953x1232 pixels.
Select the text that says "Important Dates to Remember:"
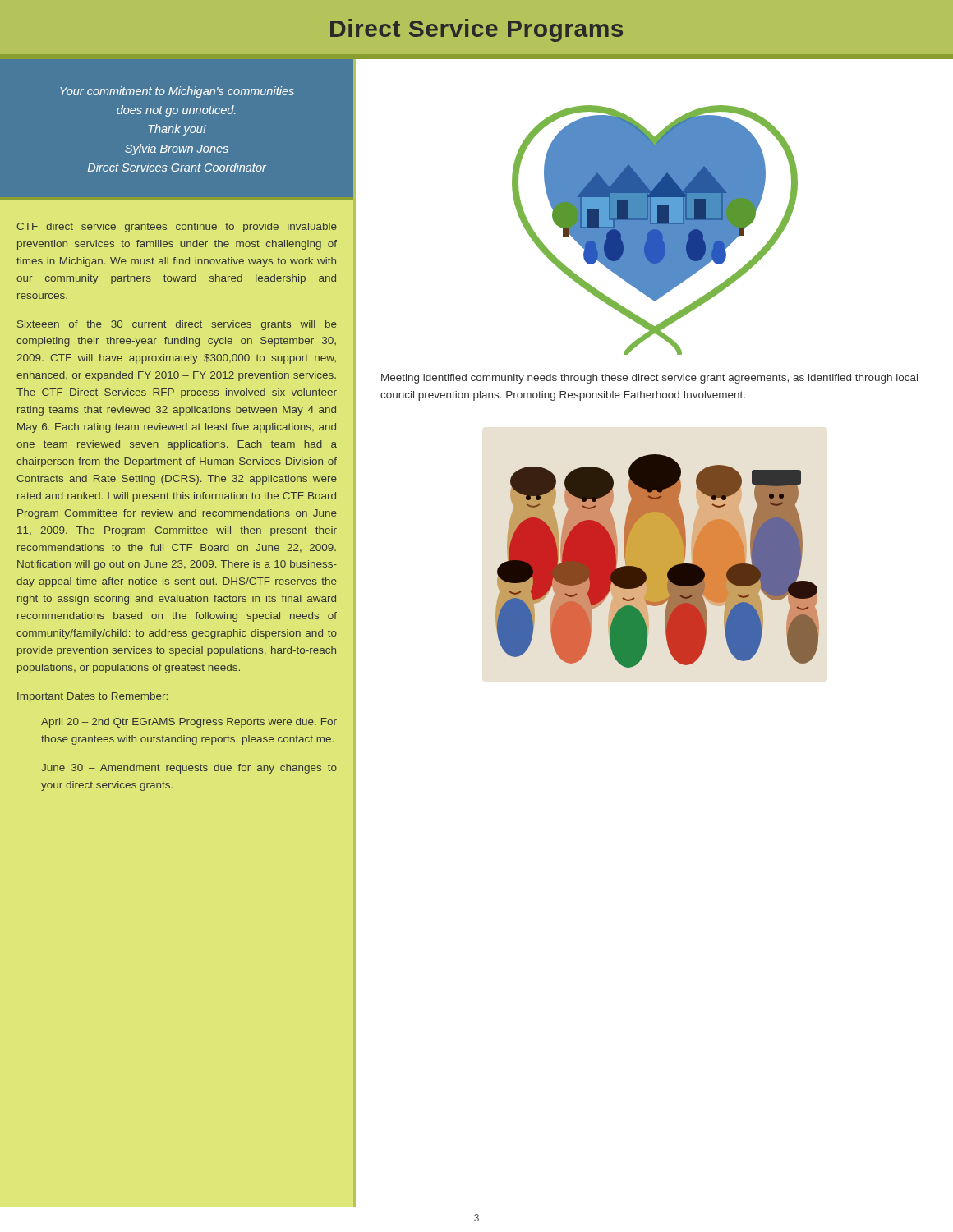click(x=177, y=697)
